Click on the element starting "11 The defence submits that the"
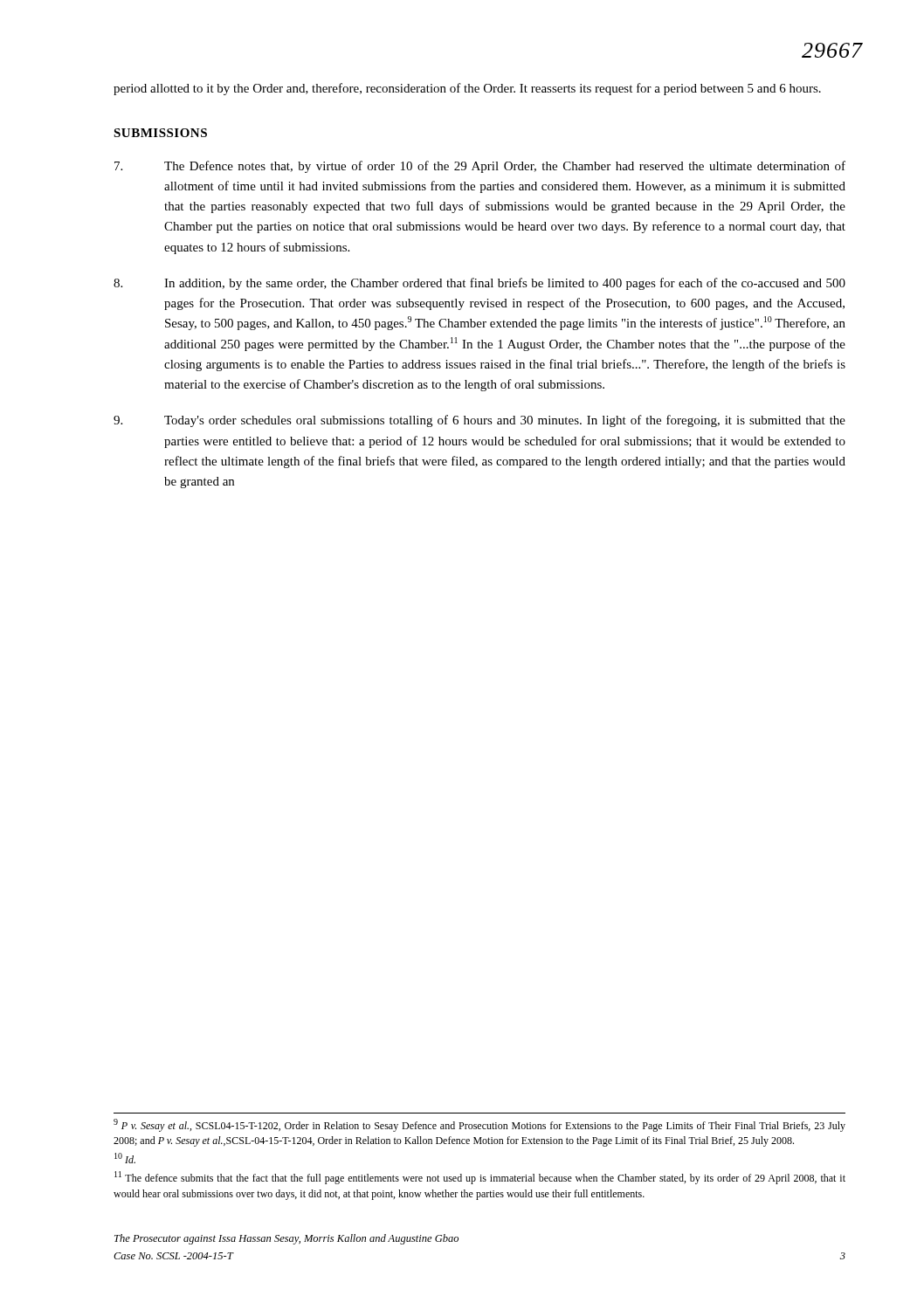Screen dimensions: 1310x924 (x=479, y=1185)
